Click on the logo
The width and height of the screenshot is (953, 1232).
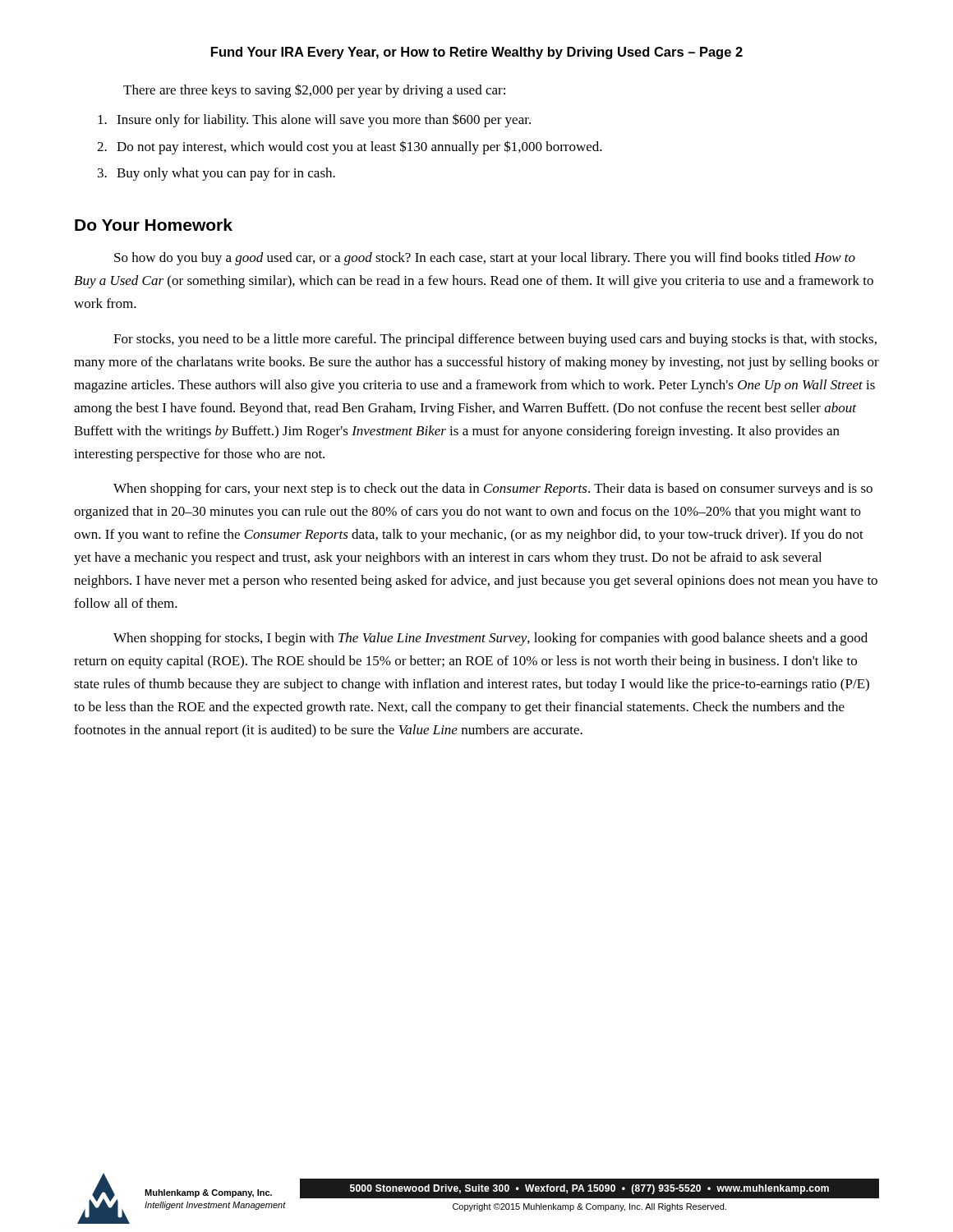[104, 1199]
